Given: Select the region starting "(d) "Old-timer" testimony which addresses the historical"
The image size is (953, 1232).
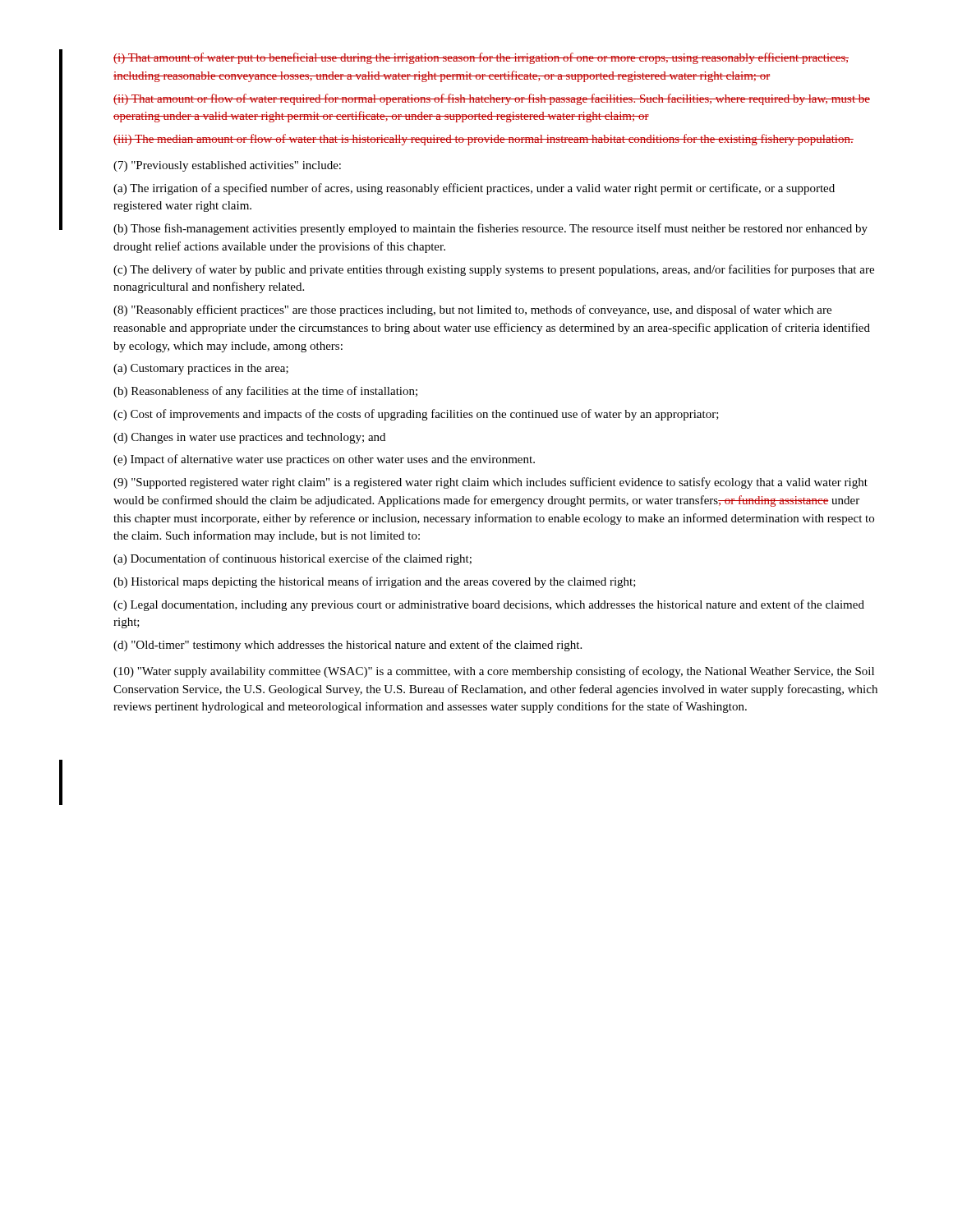Looking at the screenshot, I should [x=496, y=646].
